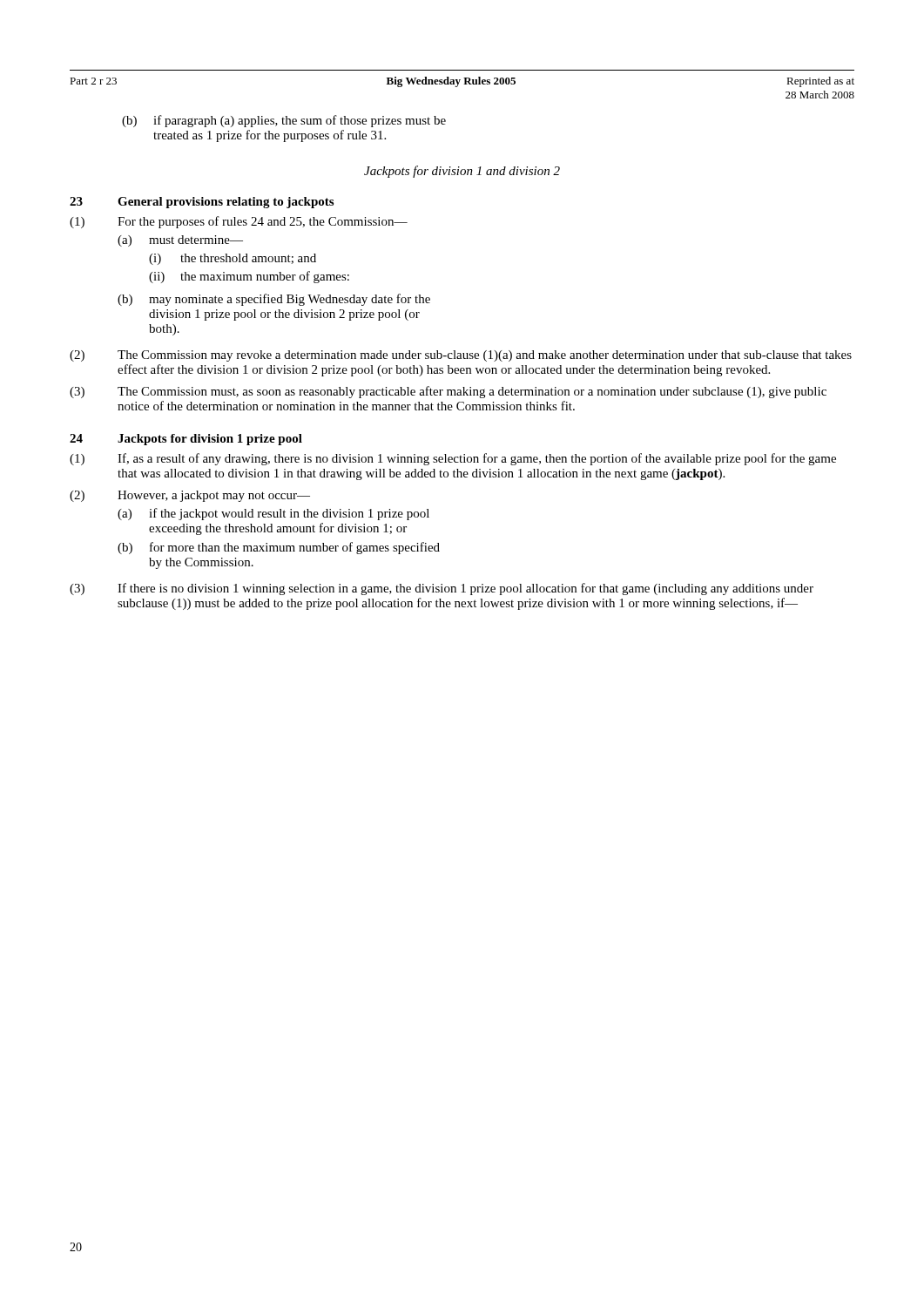The height and width of the screenshot is (1307, 924).
Task: Locate the section header that opens with "24 Jackpots for division 1 prize"
Action: point(186,439)
